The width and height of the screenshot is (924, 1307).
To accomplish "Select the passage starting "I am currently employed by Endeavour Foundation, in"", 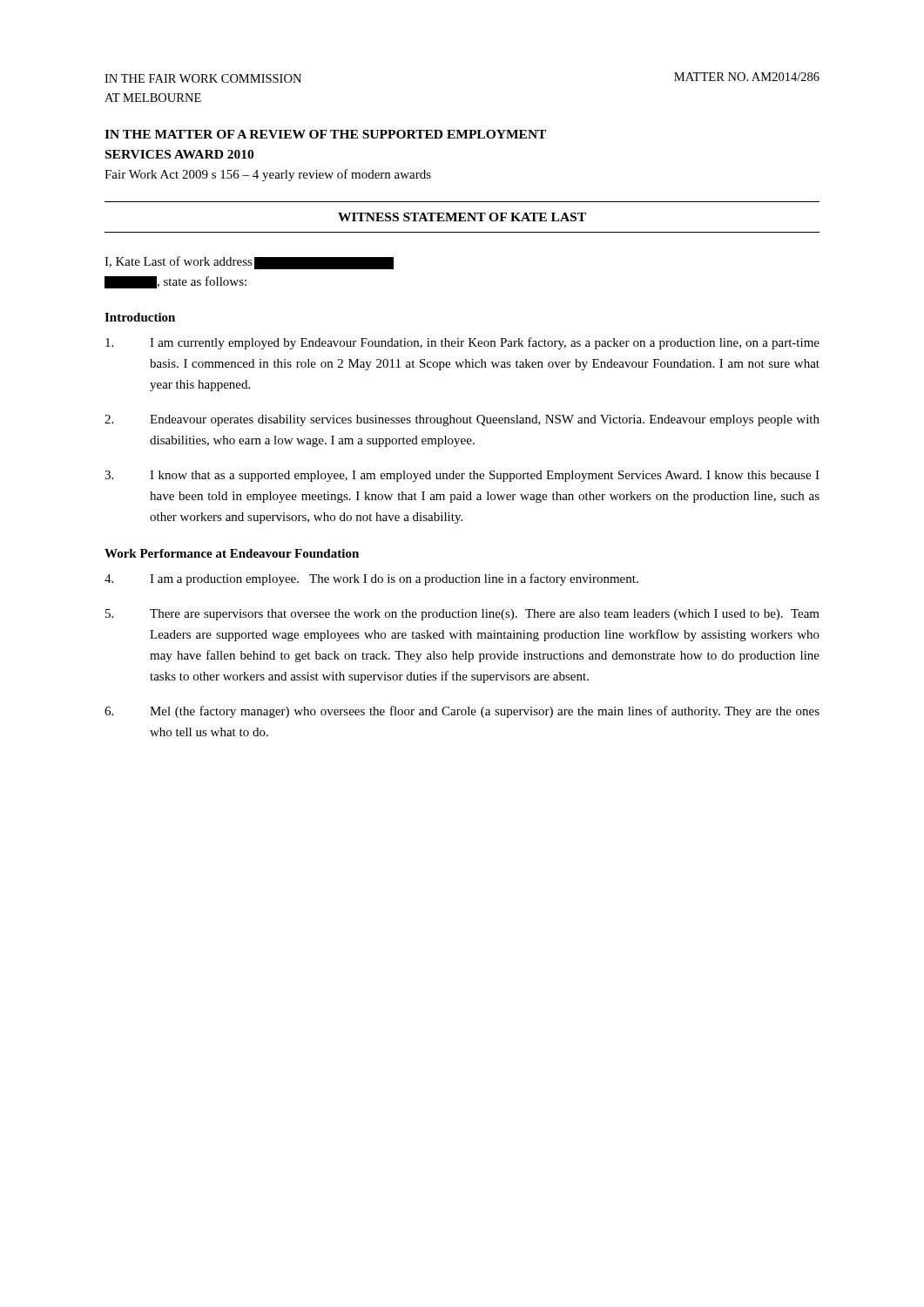I will click(462, 363).
